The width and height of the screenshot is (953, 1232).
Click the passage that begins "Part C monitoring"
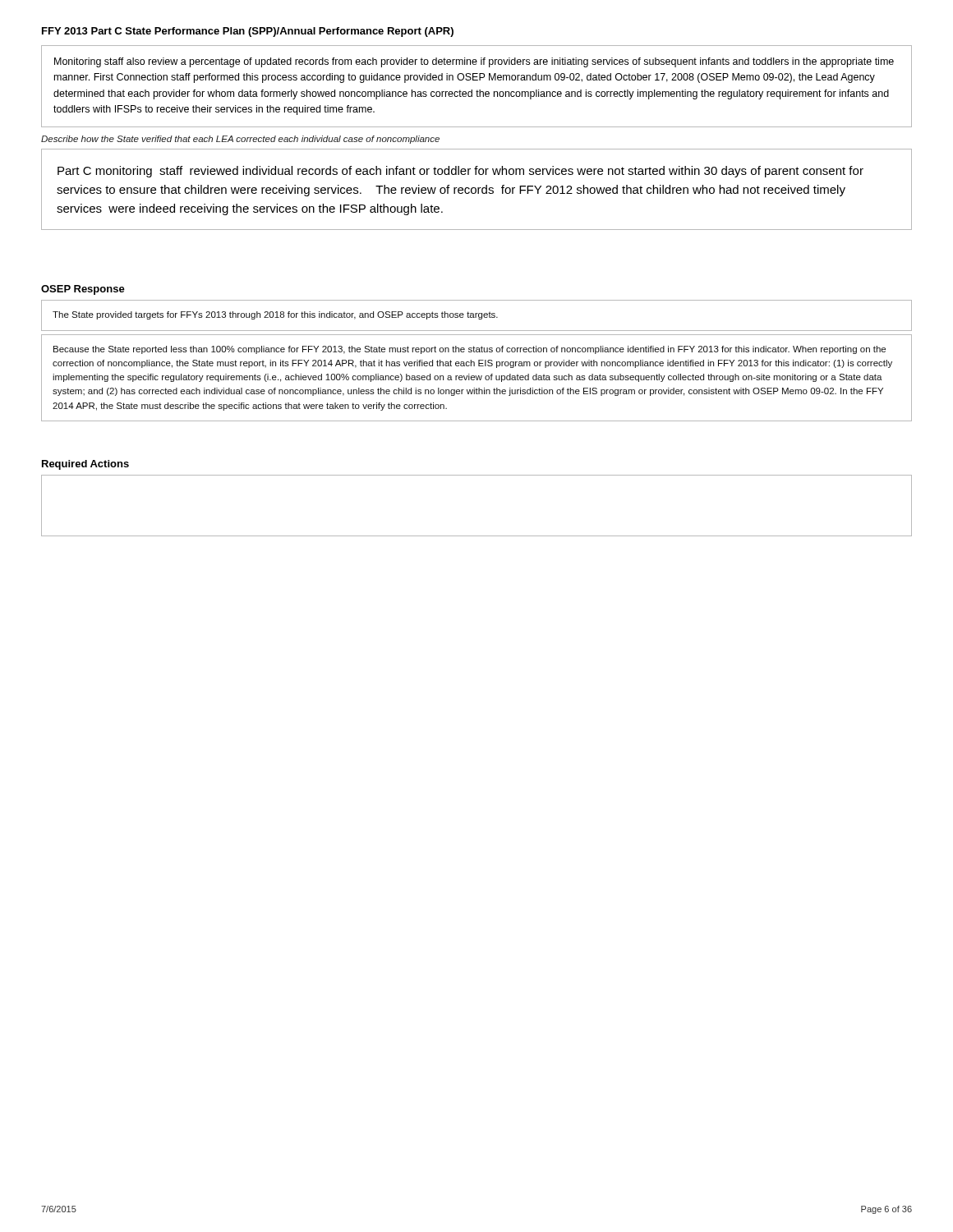point(460,189)
